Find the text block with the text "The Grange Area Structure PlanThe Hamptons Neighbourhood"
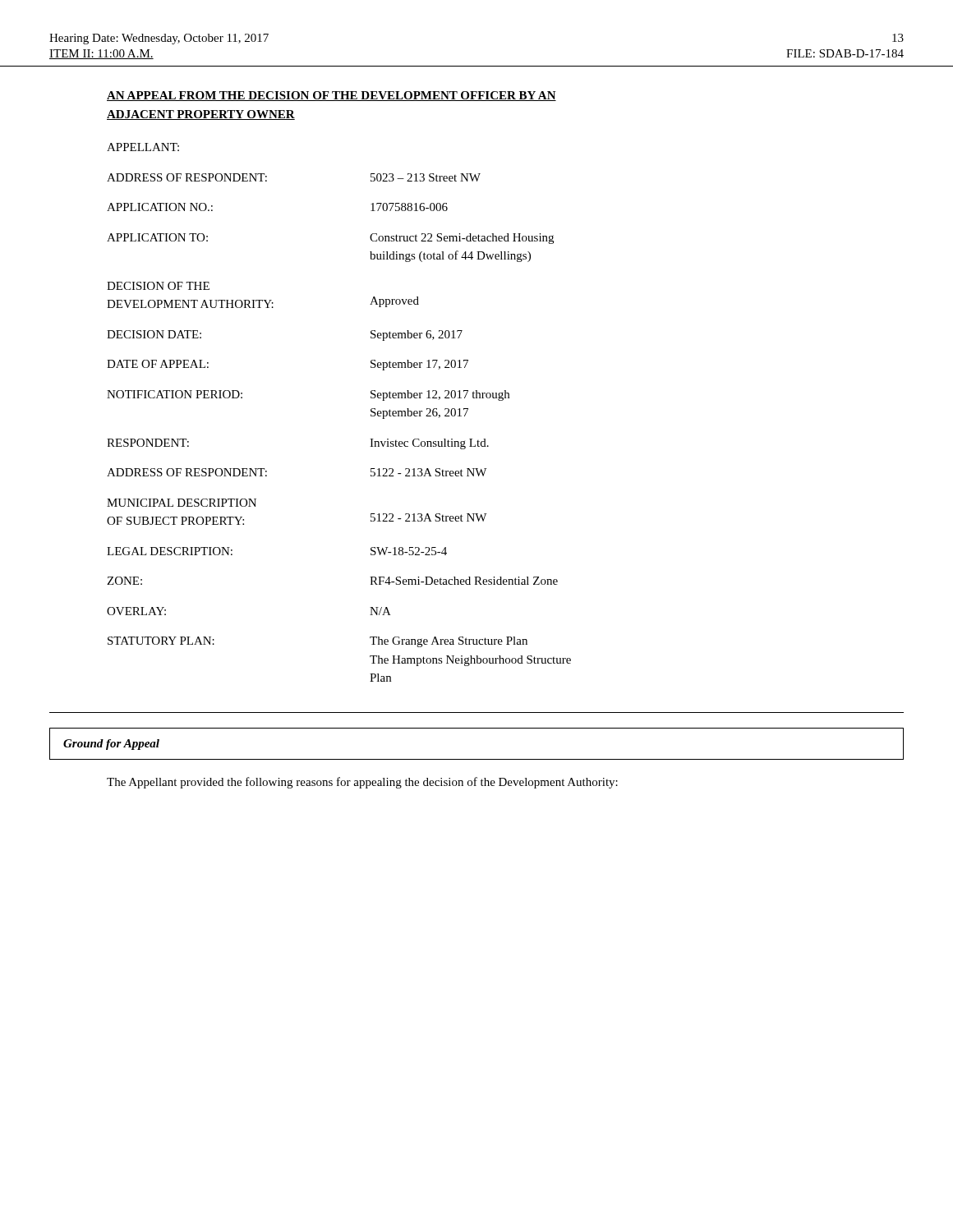The width and height of the screenshot is (953, 1232). [470, 659]
